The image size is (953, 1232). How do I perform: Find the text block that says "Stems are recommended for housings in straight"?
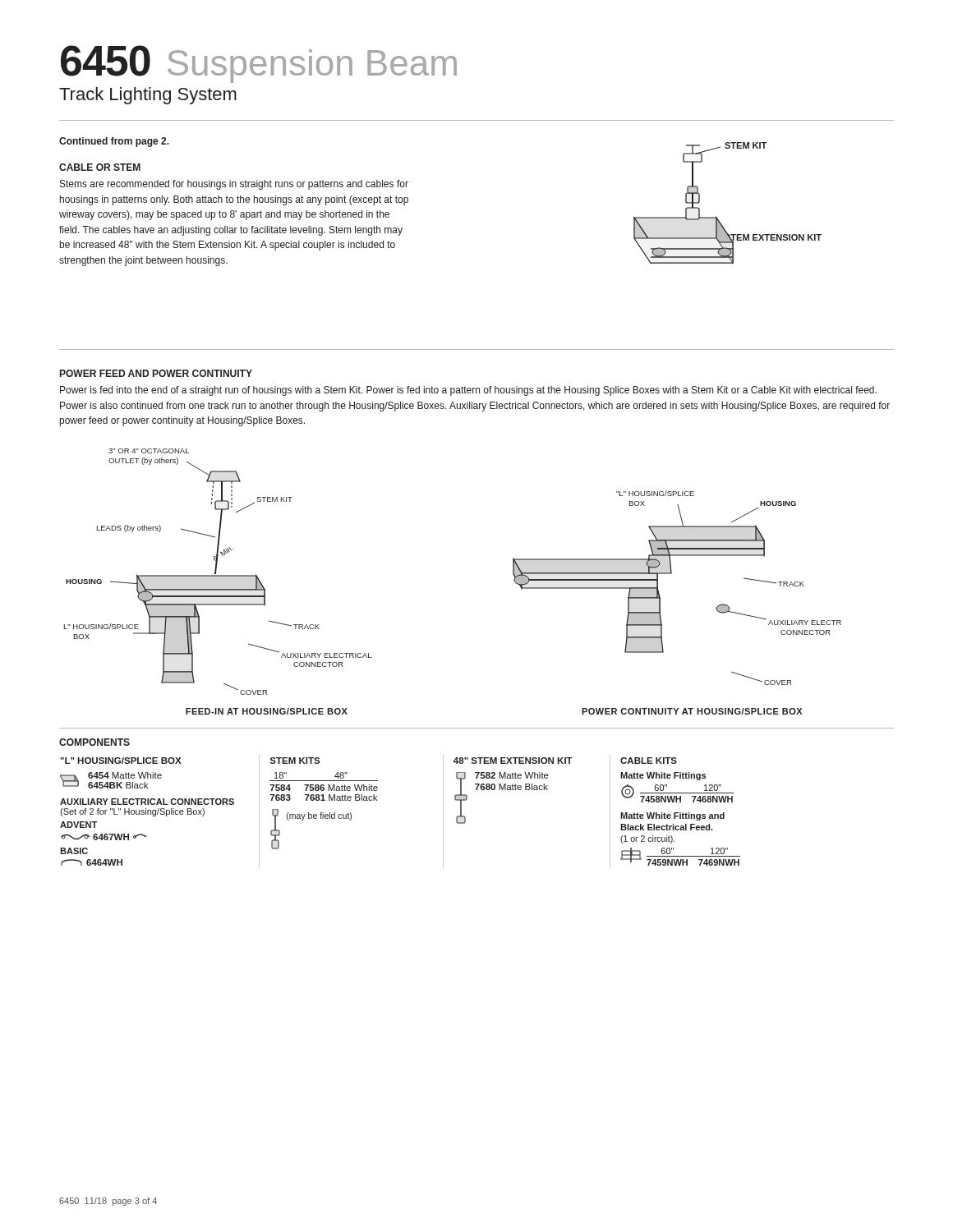(234, 222)
